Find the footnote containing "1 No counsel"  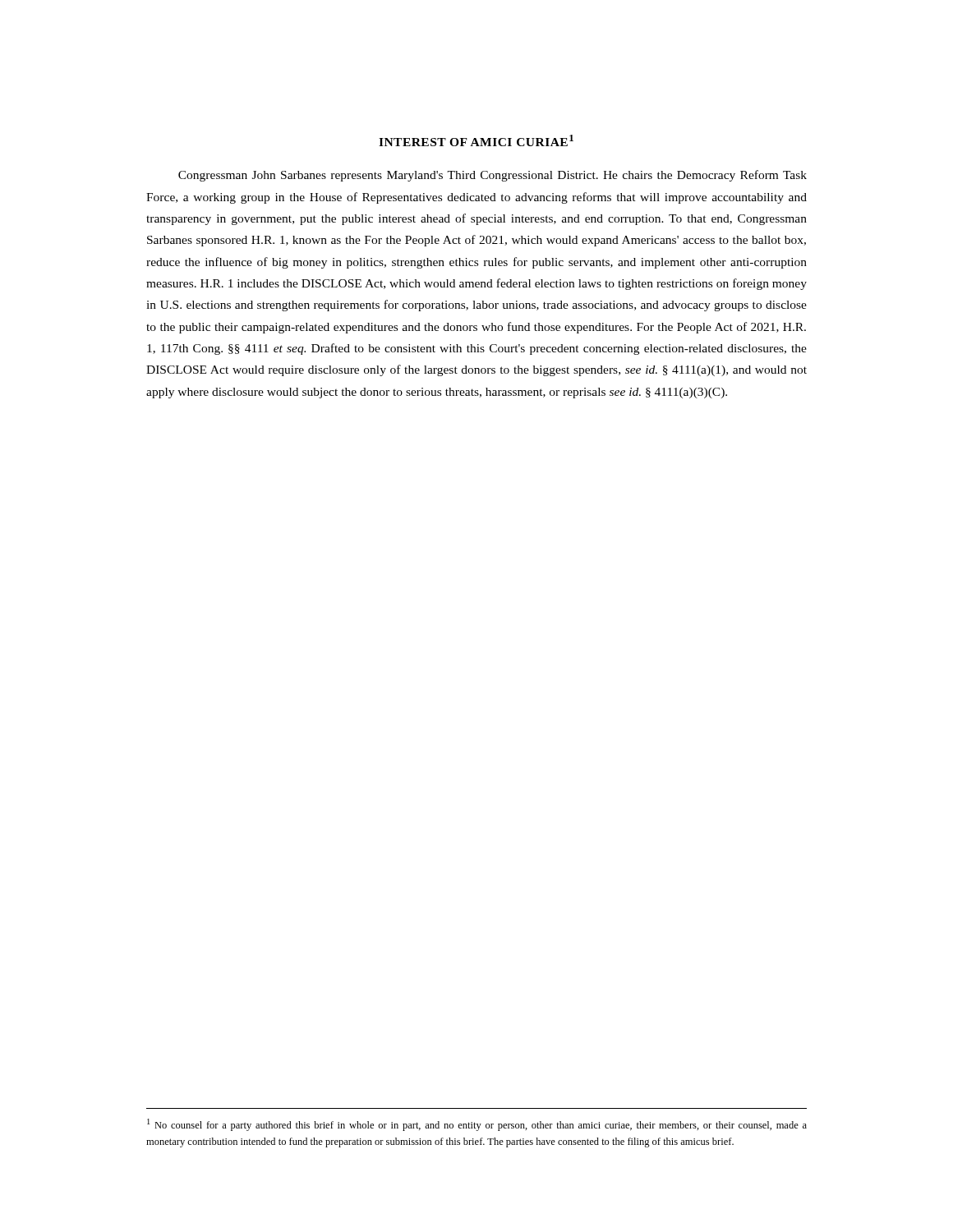click(x=476, y=1132)
